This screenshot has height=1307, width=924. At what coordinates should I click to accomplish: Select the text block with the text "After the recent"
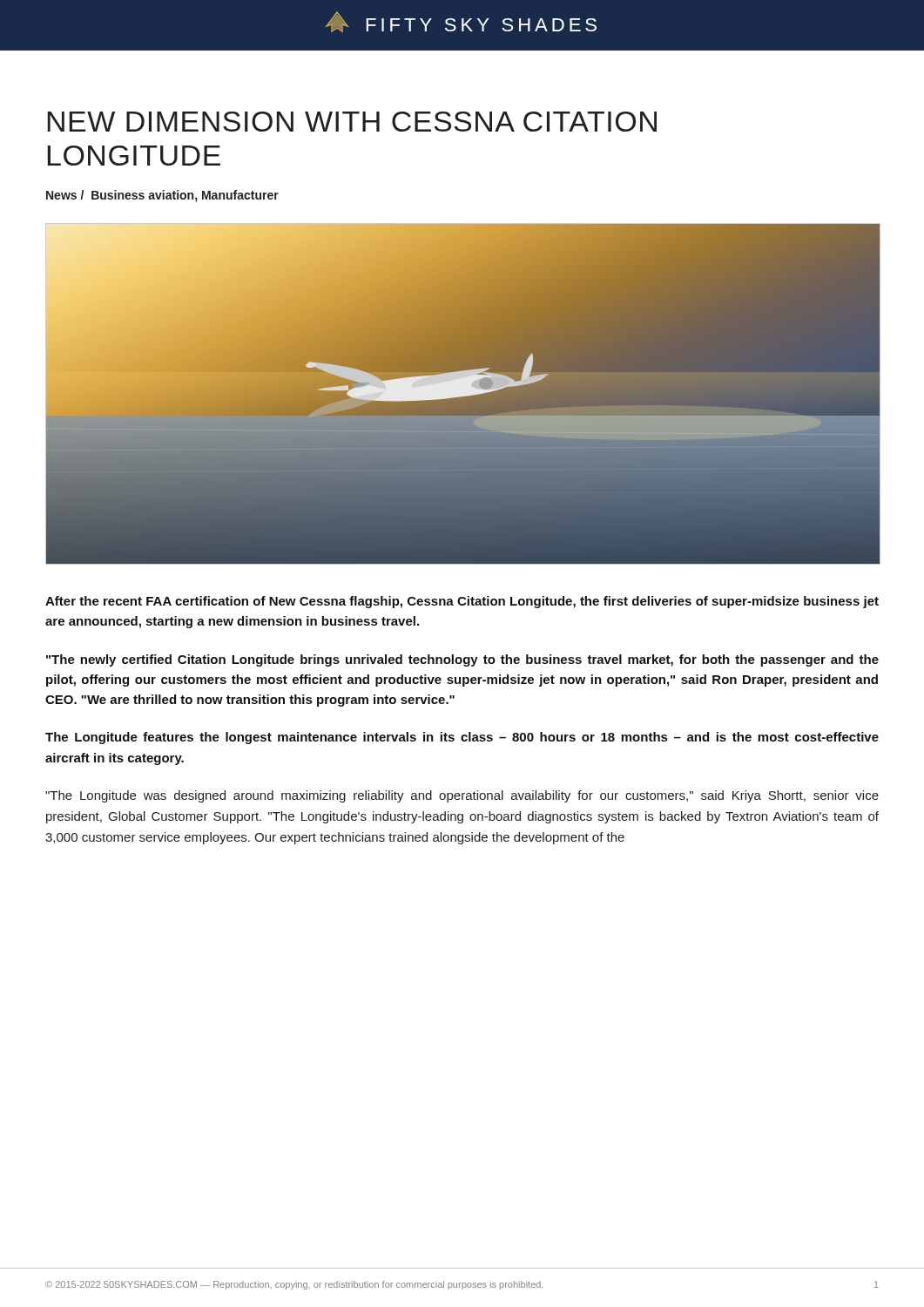click(462, 611)
